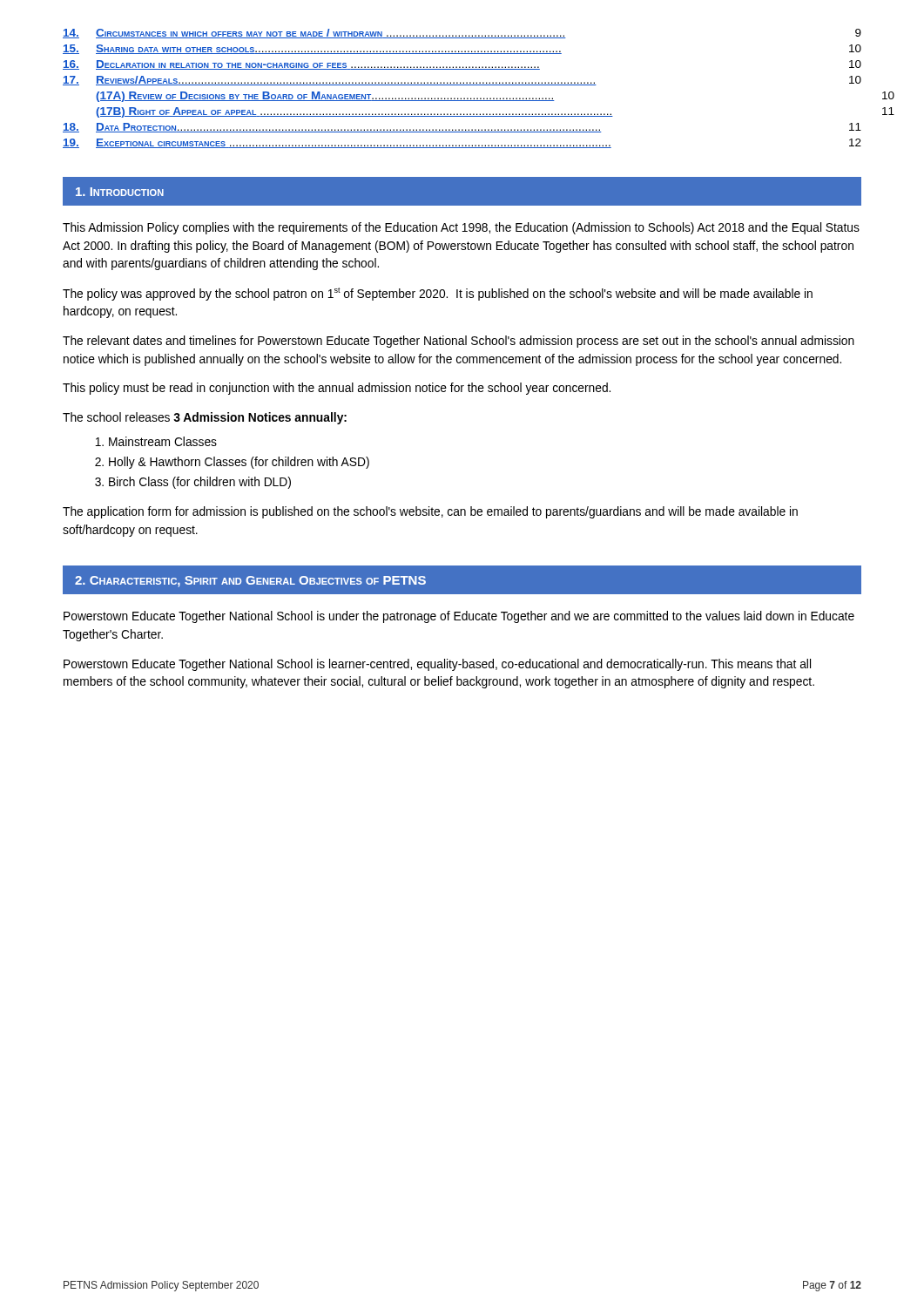
Task: Click on the list item with the text "17. Reviews/Appeals"
Action: 462,80
